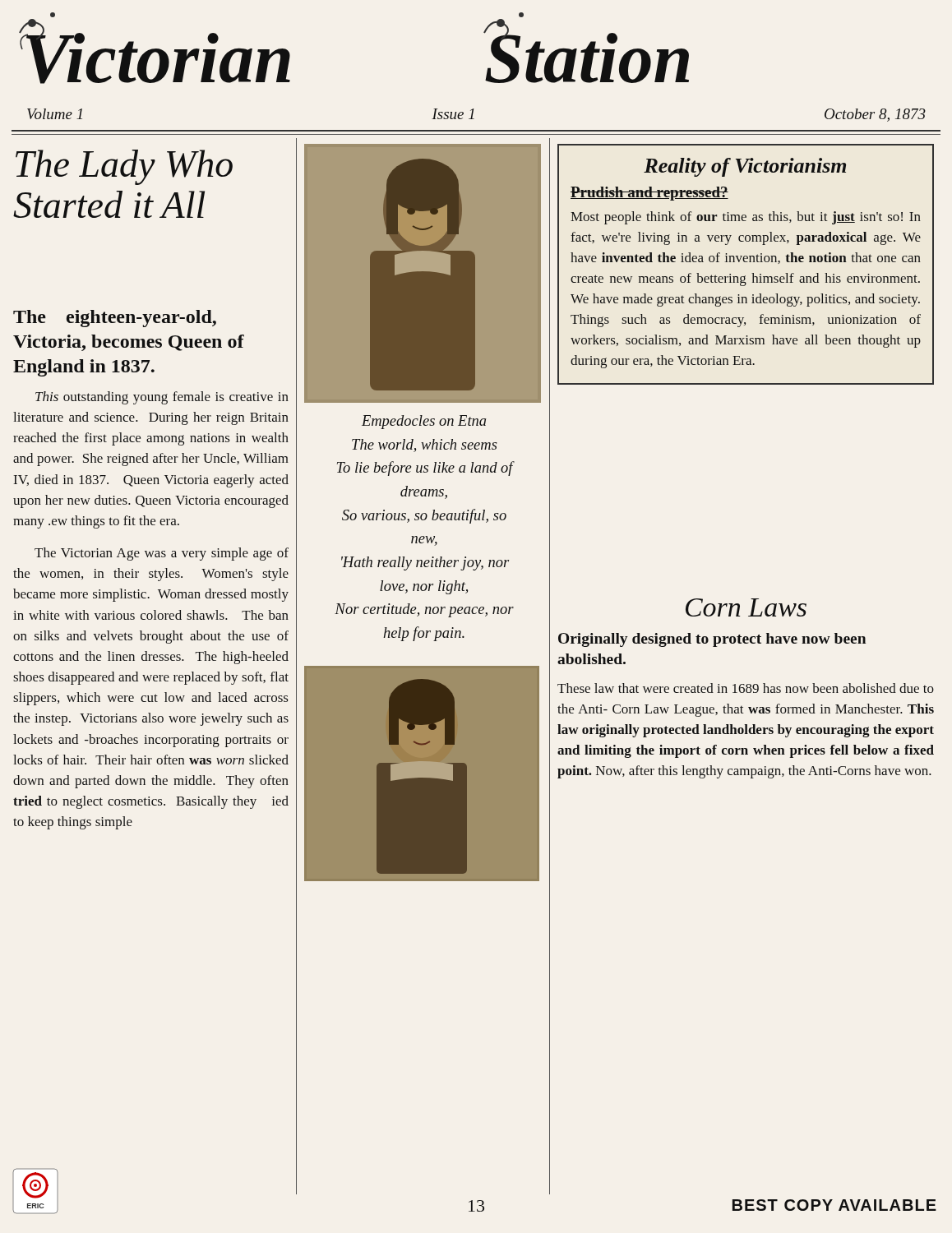The image size is (952, 1233).
Task: Find the text block containing "Empedocles on Etna The world, which seems To"
Action: click(x=424, y=551)
